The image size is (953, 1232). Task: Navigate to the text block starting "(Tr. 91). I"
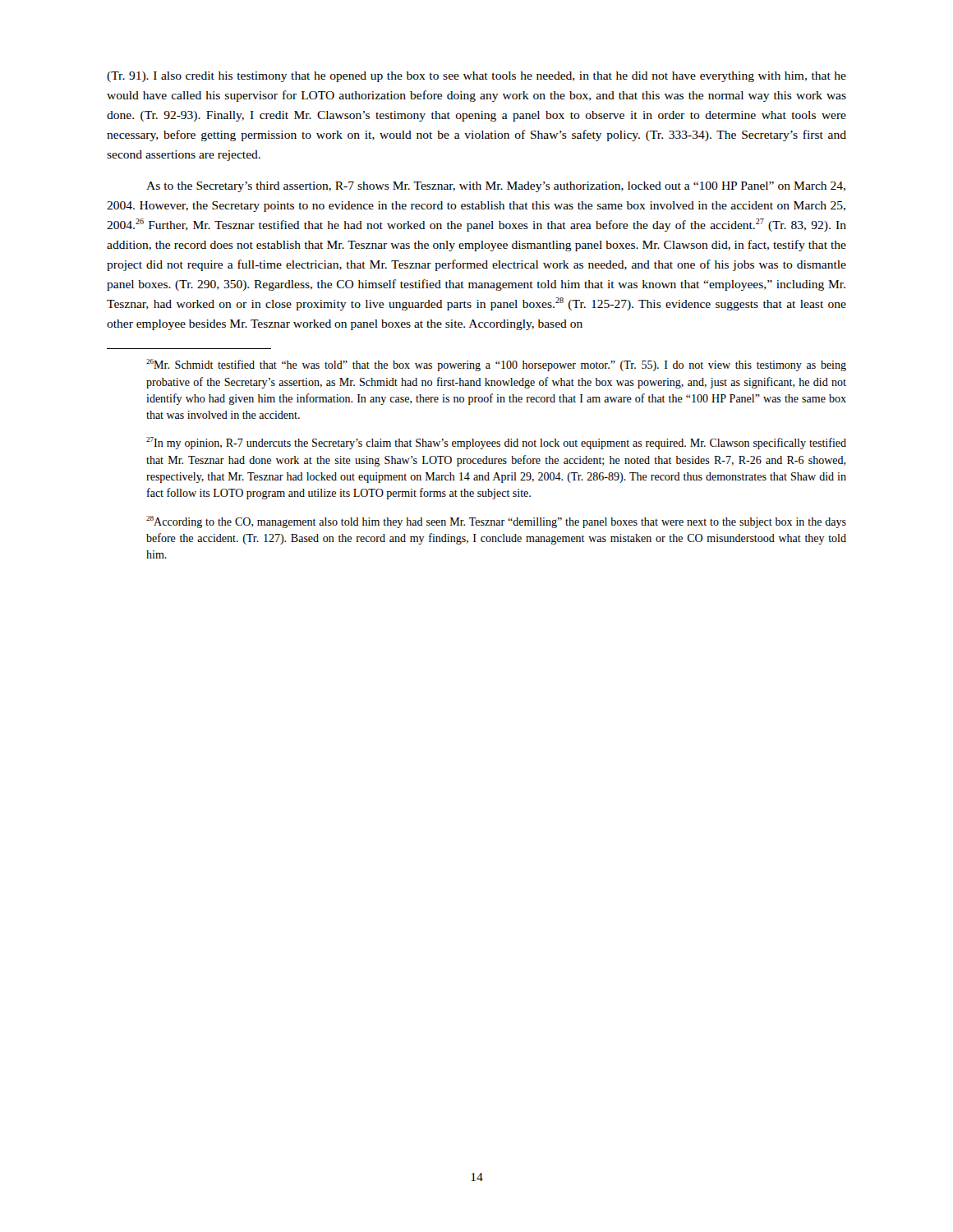point(476,115)
